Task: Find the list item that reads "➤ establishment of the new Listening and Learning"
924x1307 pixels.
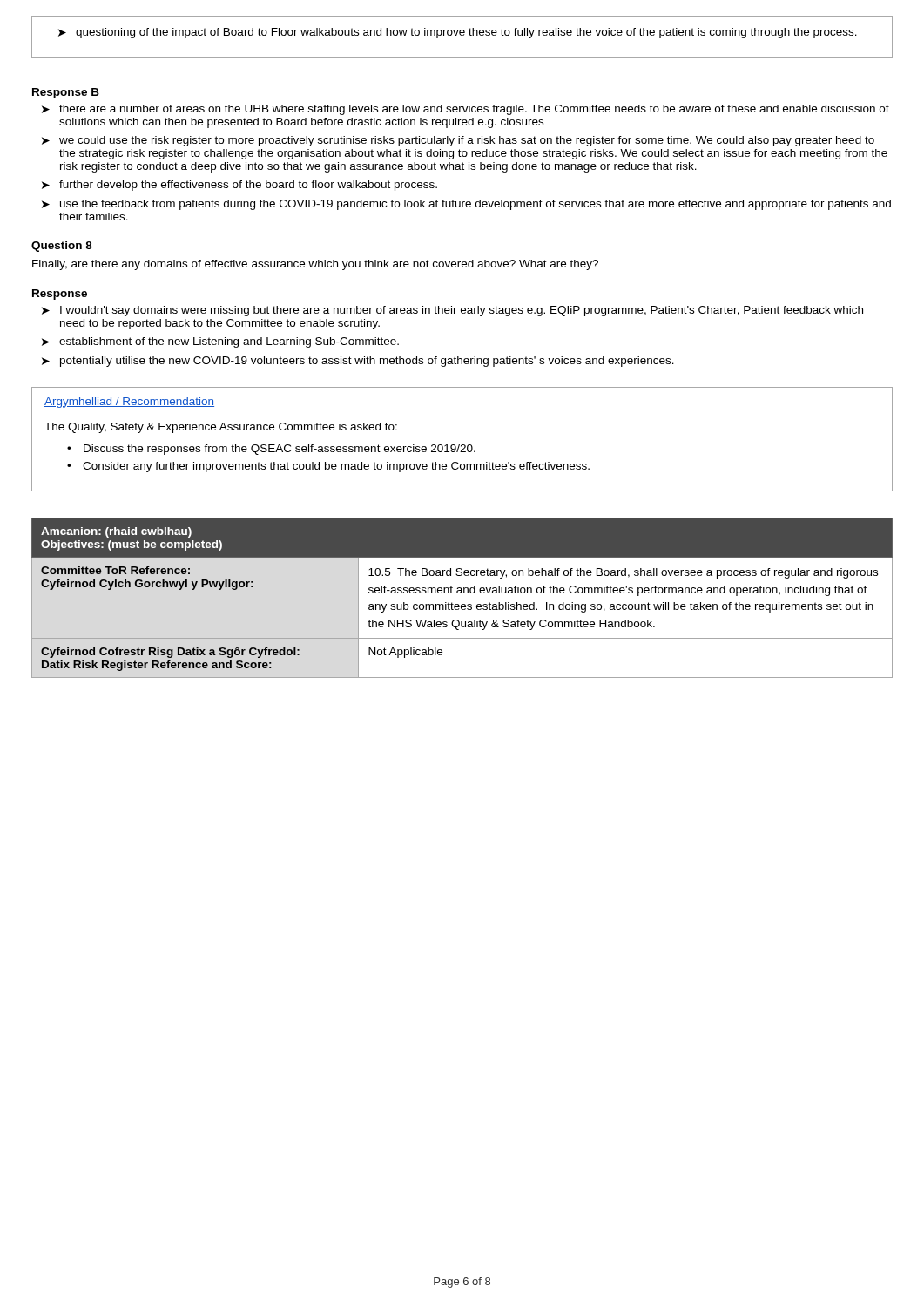Action: pyautogui.click(x=220, y=342)
